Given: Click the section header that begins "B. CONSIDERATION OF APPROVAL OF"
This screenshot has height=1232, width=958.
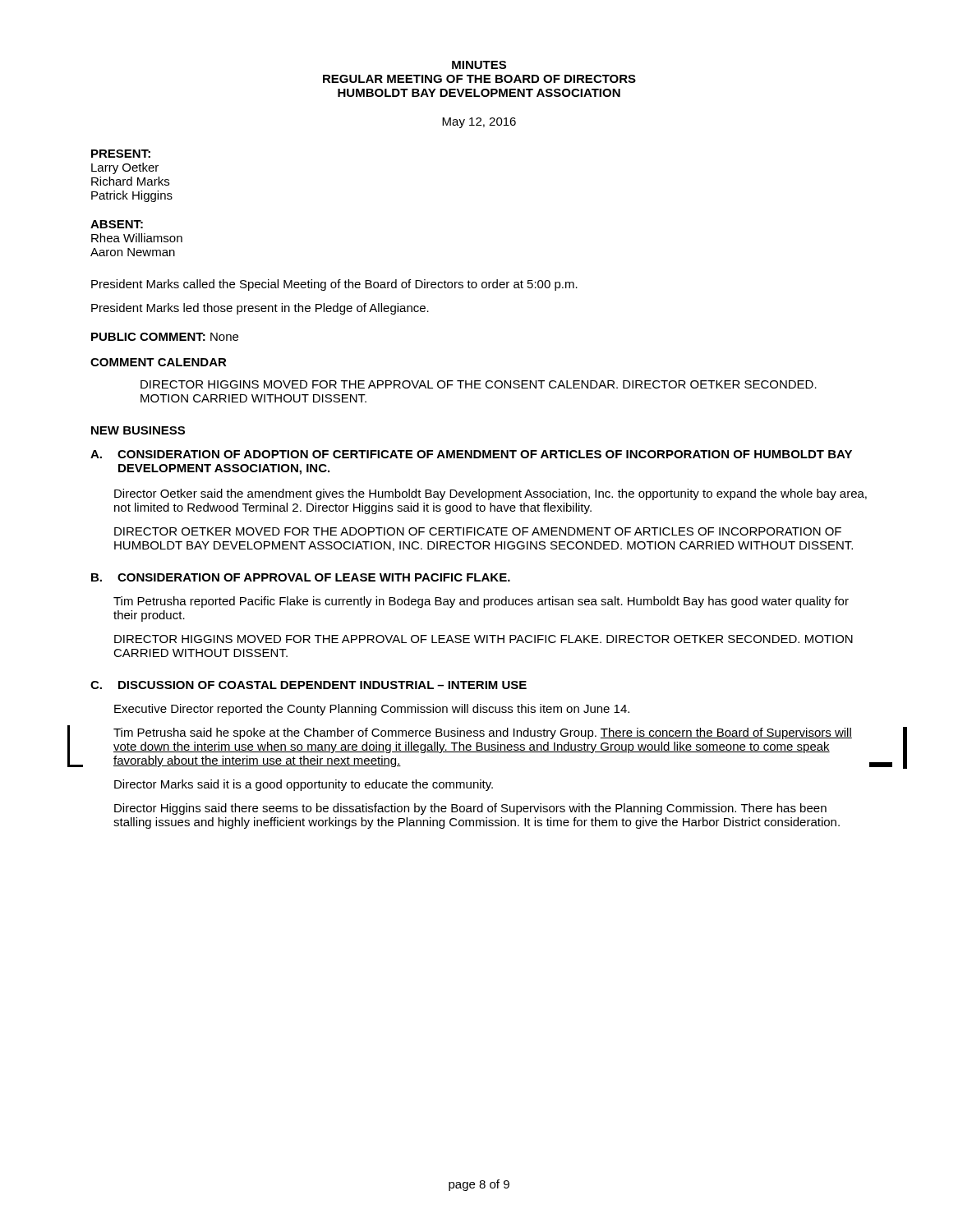Looking at the screenshot, I should tap(300, 577).
